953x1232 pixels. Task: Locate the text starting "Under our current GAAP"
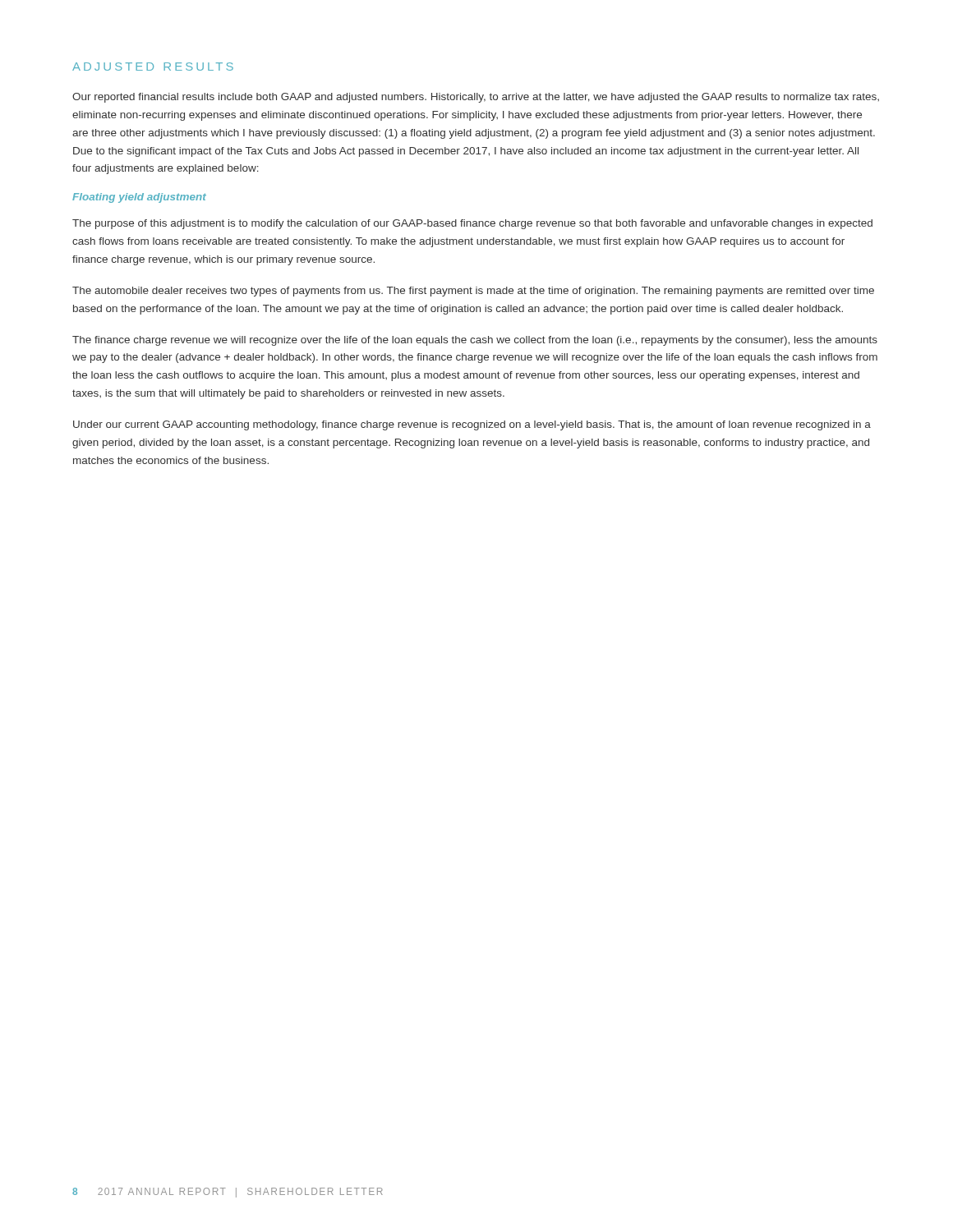pyautogui.click(x=472, y=442)
